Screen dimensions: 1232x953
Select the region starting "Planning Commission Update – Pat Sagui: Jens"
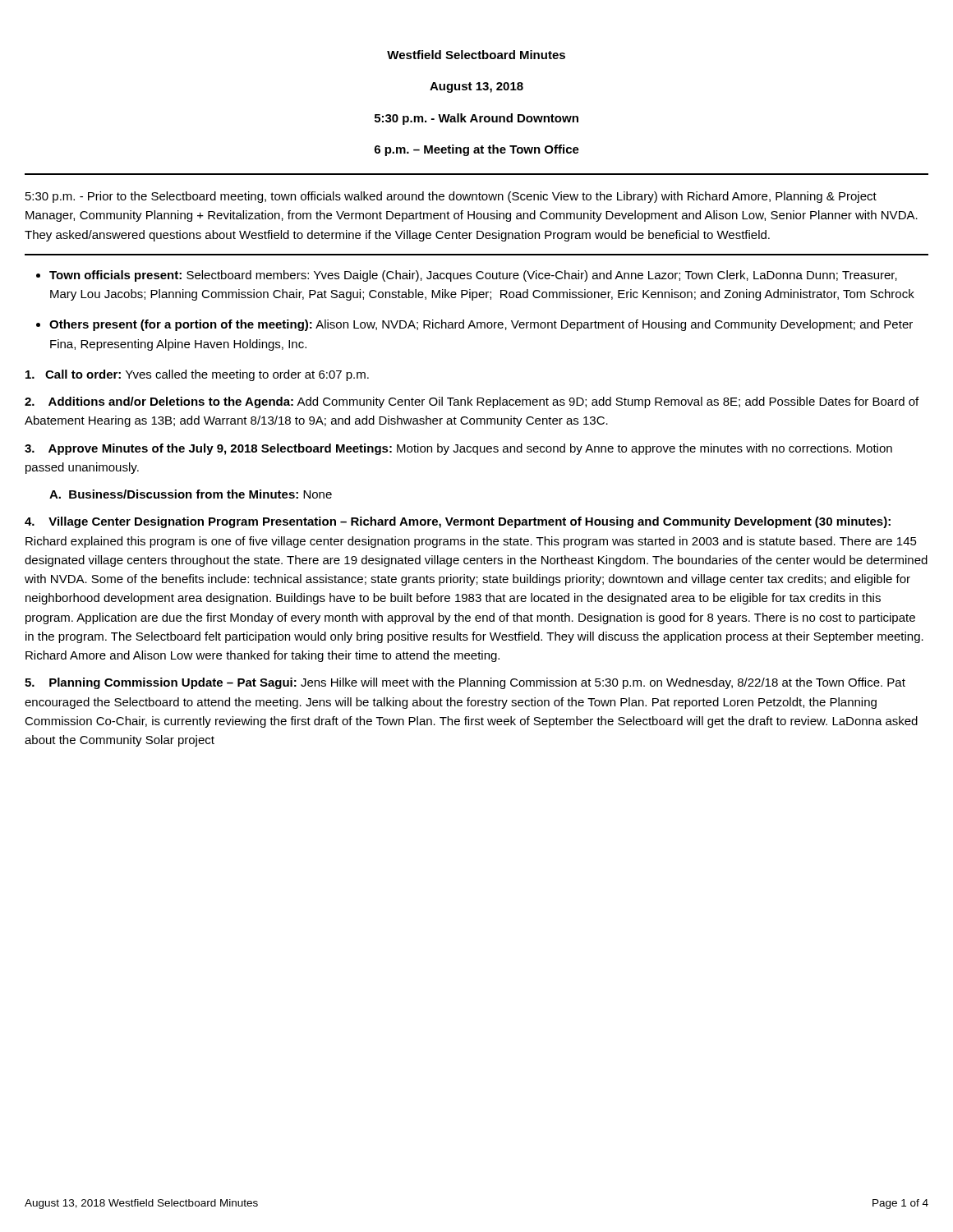pos(476,711)
